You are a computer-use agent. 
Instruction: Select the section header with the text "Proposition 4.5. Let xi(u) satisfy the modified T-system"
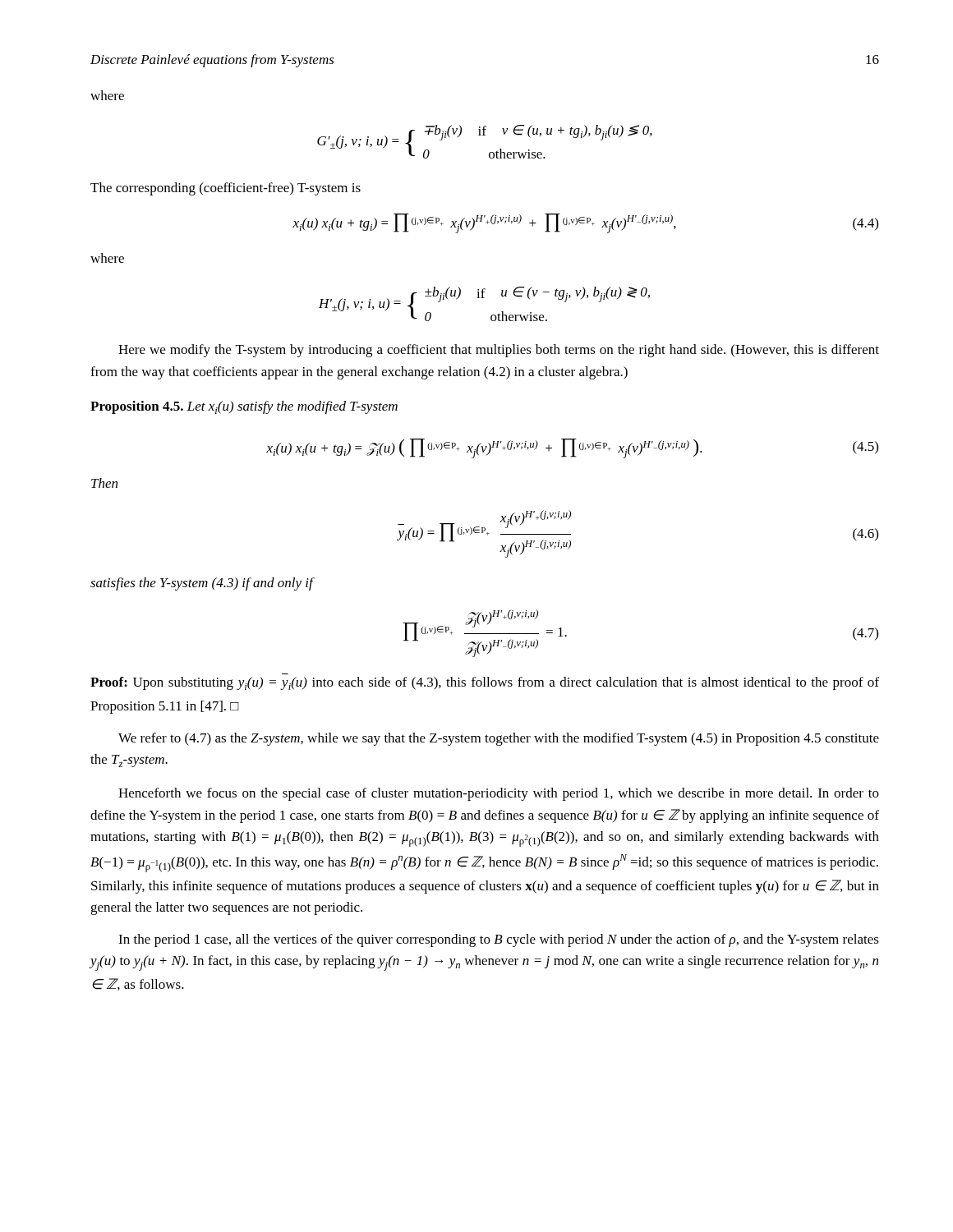[x=244, y=408]
